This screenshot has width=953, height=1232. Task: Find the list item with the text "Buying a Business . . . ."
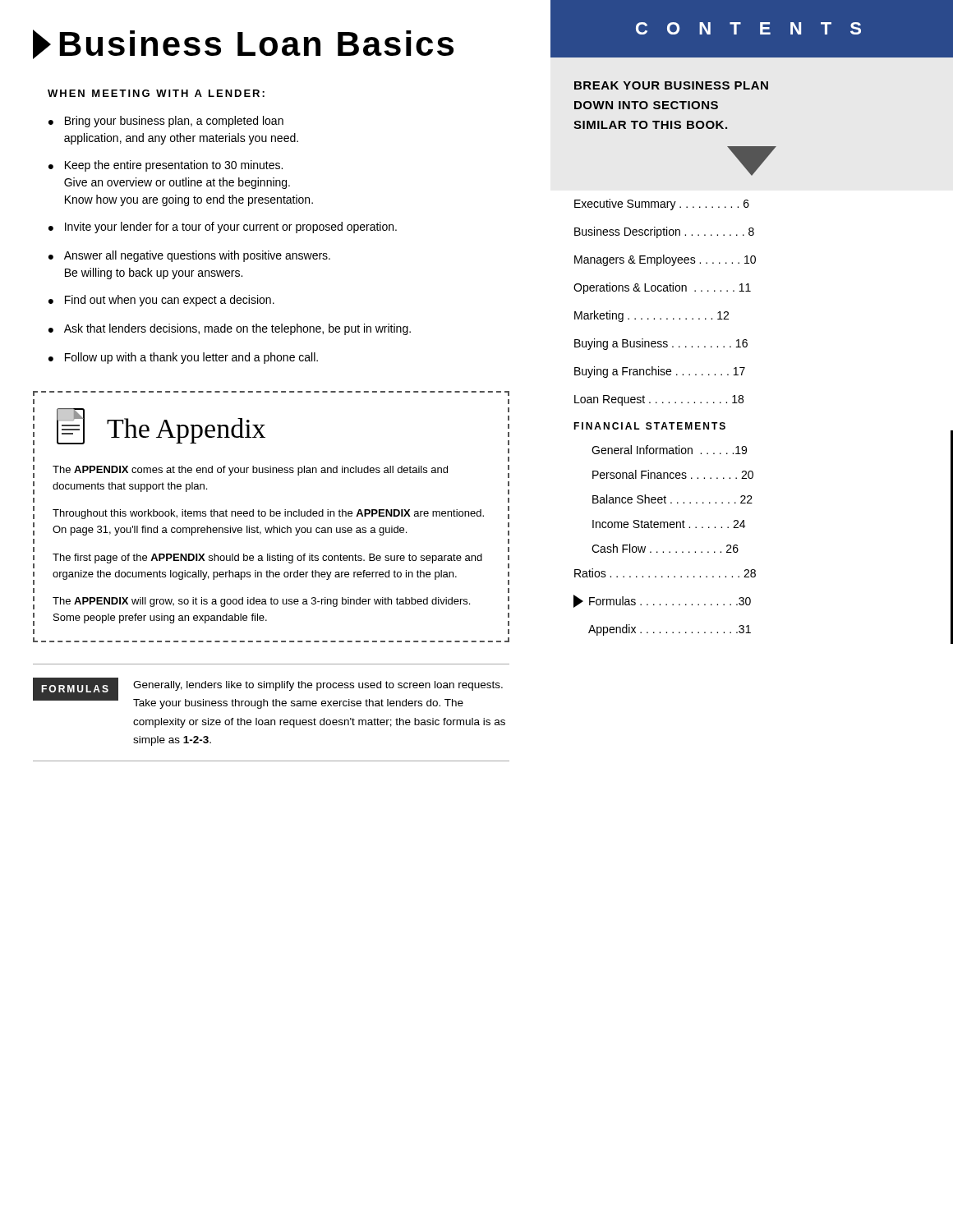661,343
